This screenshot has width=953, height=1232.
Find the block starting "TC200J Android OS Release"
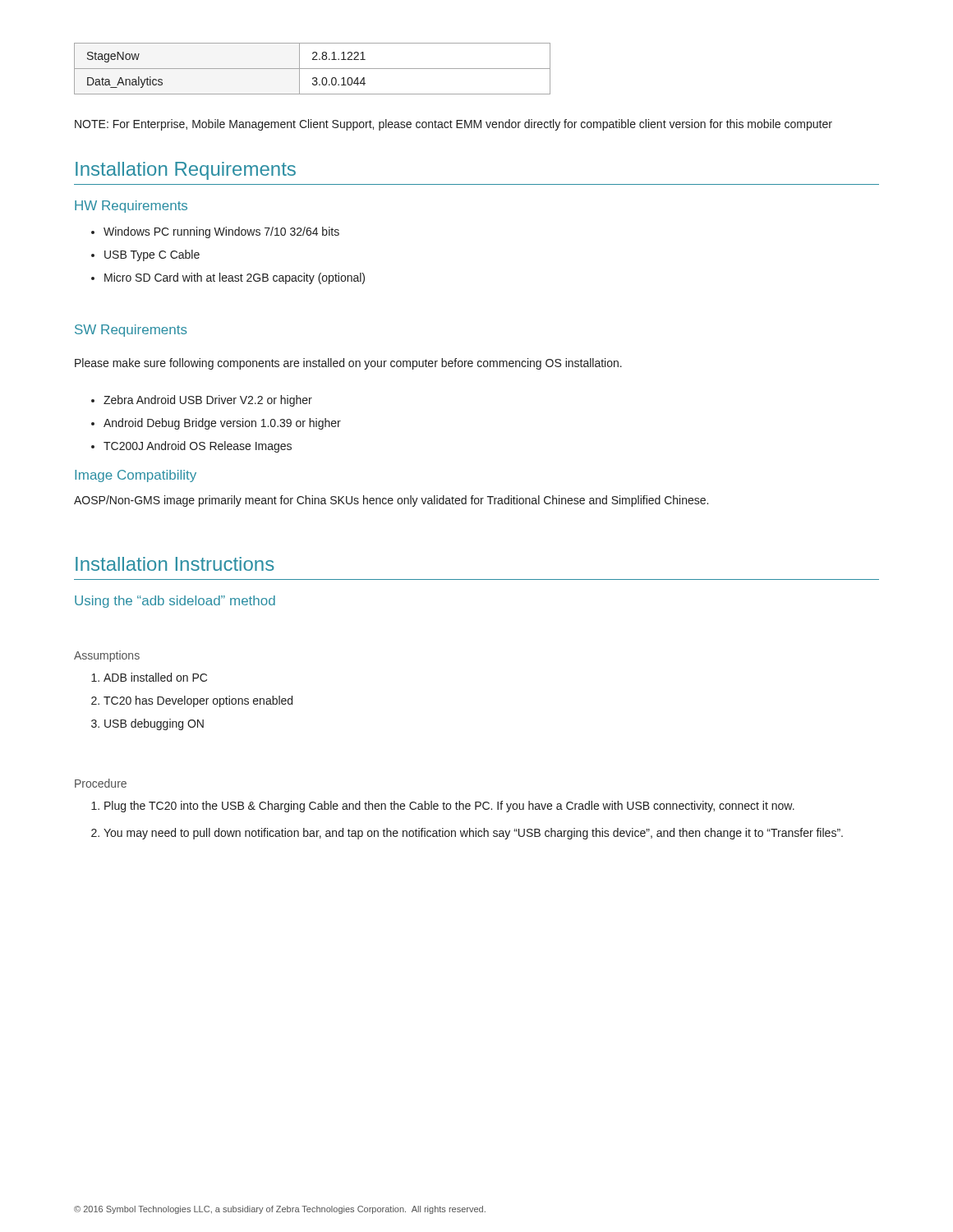(191, 447)
